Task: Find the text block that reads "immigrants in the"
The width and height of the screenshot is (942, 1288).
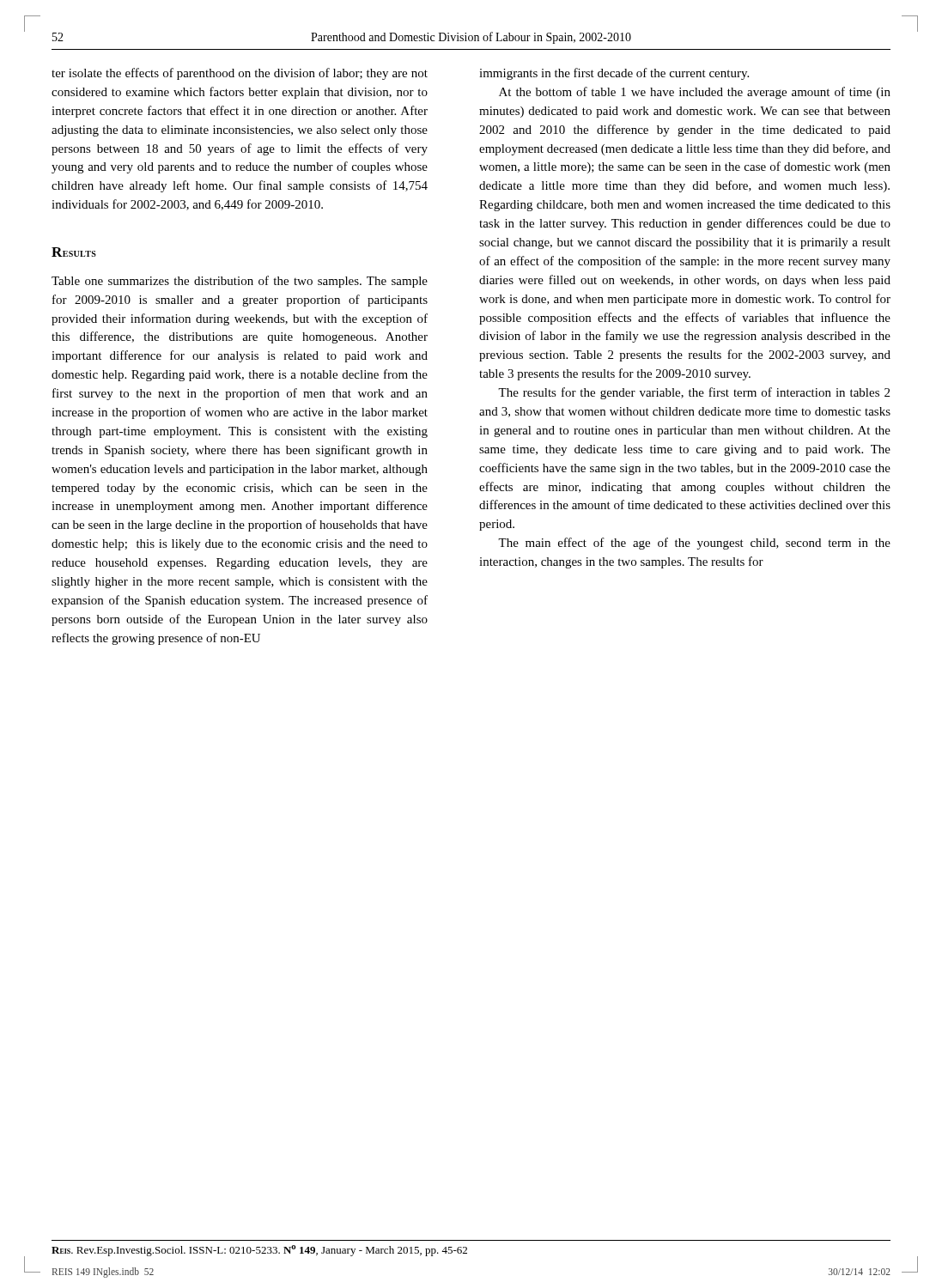Action: pyautogui.click(x=685, y=318)
